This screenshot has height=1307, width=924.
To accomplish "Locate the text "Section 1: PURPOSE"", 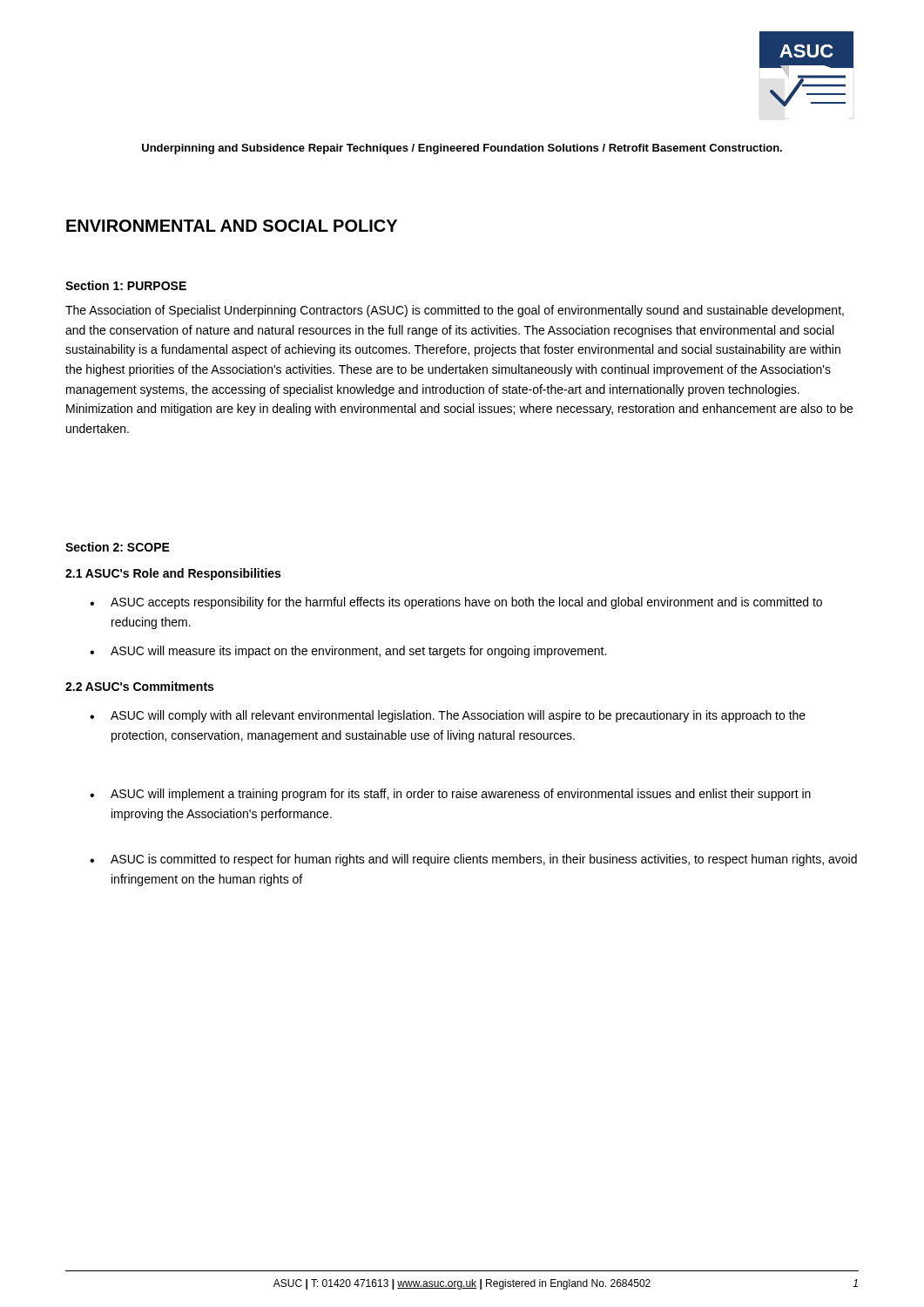I will [x=126, y=285].
